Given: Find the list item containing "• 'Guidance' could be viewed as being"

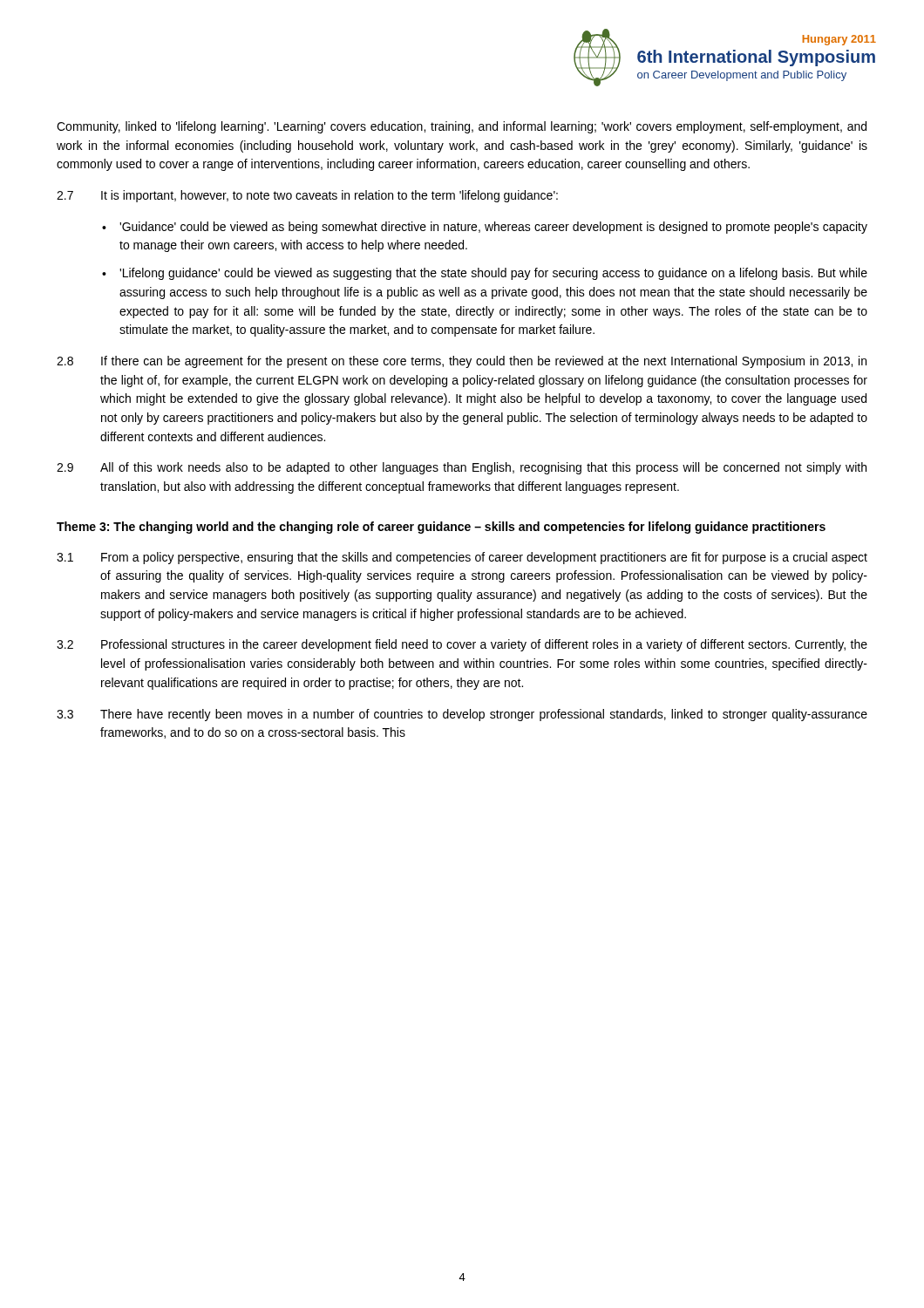Looking at the screenshot, I should tap(485, 237).
